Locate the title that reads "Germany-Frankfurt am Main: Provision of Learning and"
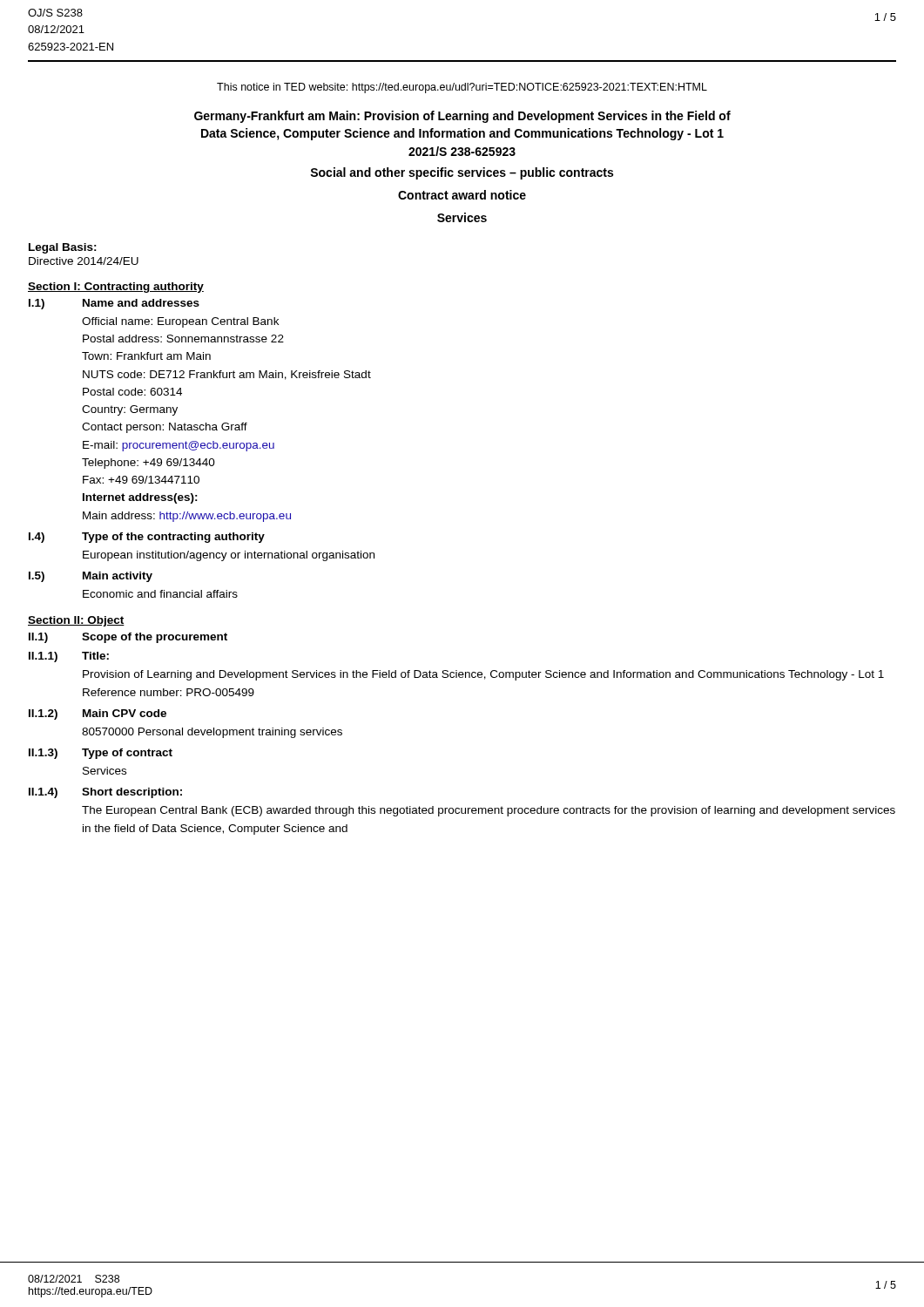This screenshot has height=1307, width=924. (462, 134)
